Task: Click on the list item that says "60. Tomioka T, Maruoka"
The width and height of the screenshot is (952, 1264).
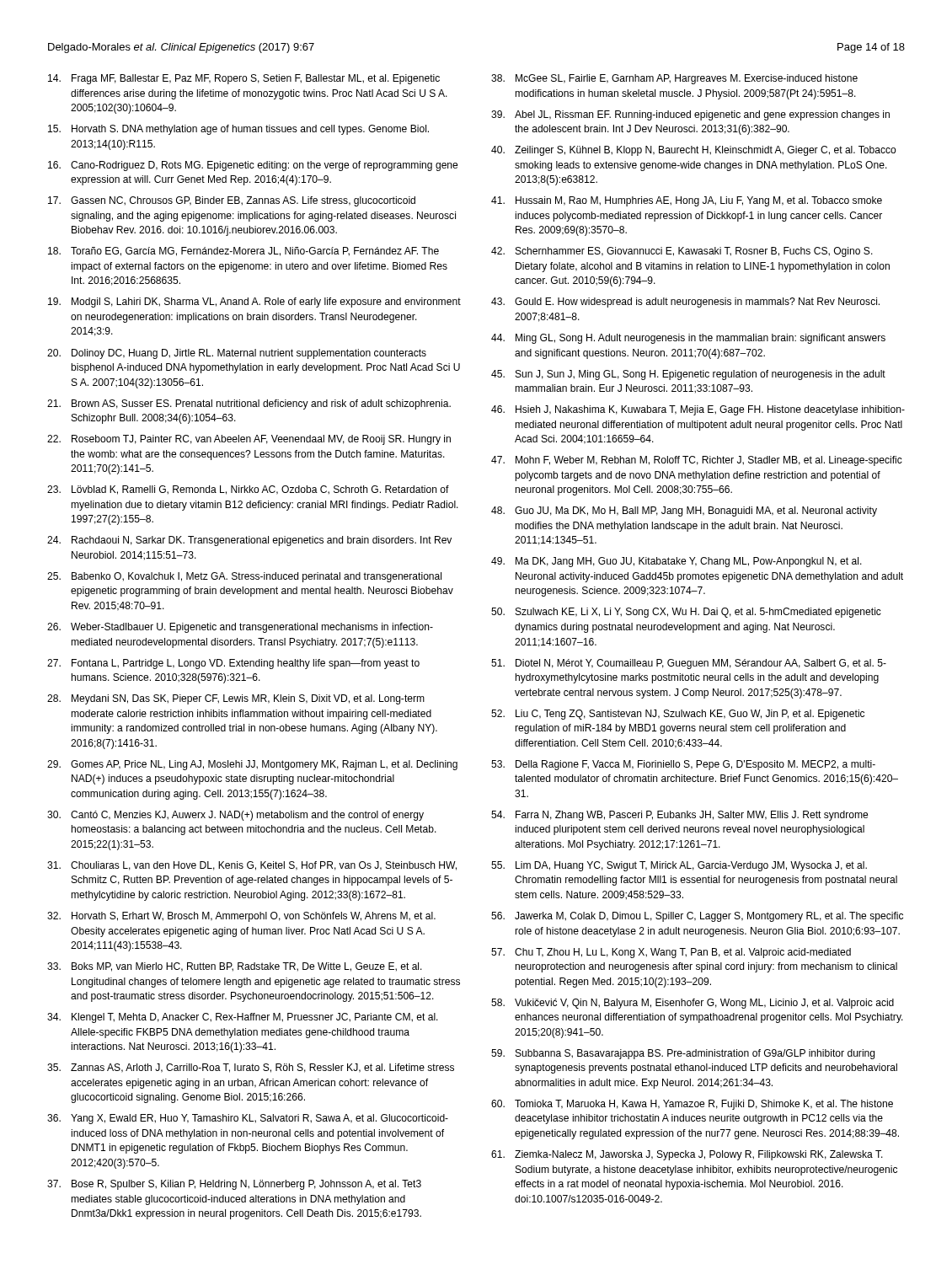Action: (698, 1119)
